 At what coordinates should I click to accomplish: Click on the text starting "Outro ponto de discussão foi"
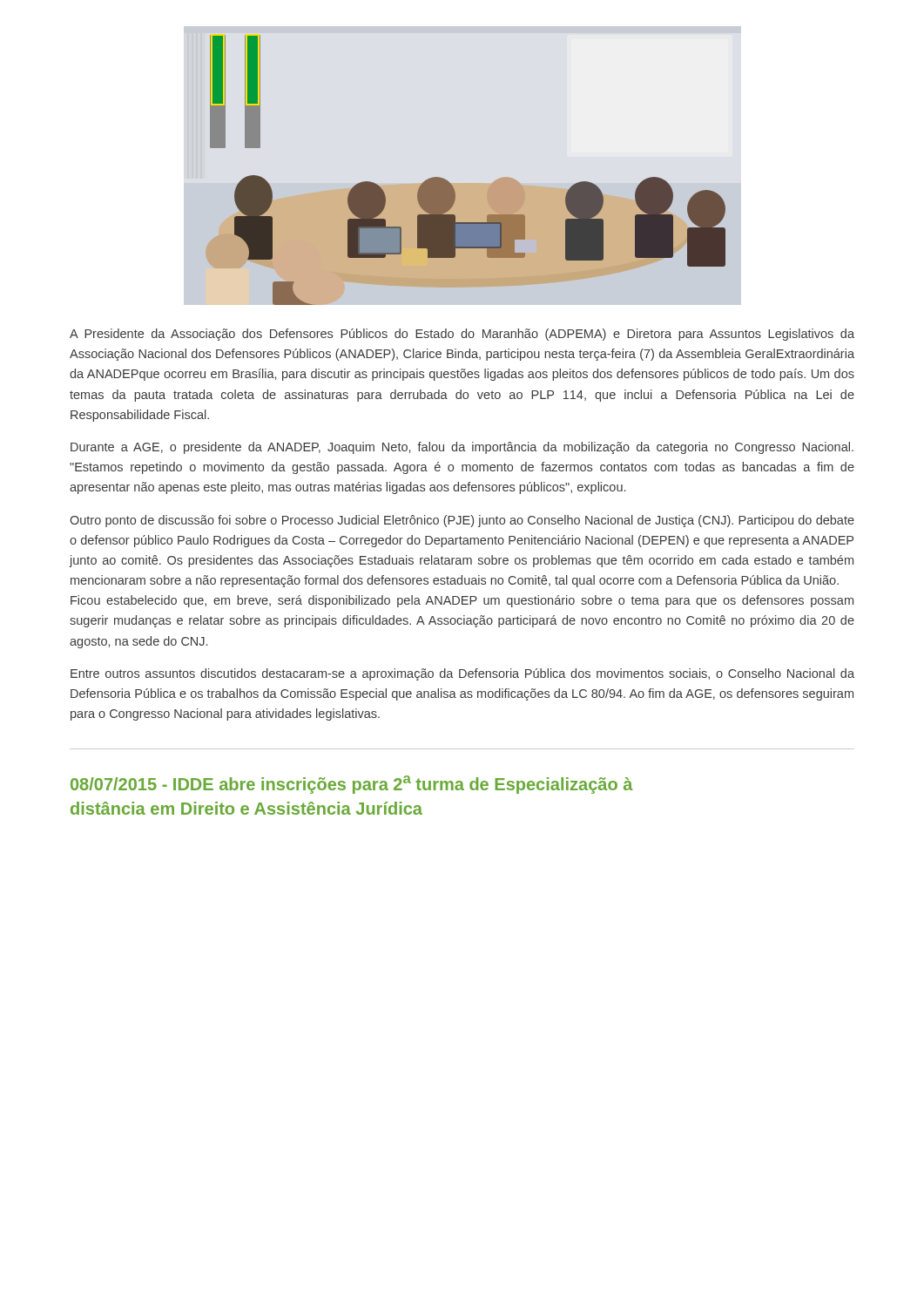[x=462, y=580]
